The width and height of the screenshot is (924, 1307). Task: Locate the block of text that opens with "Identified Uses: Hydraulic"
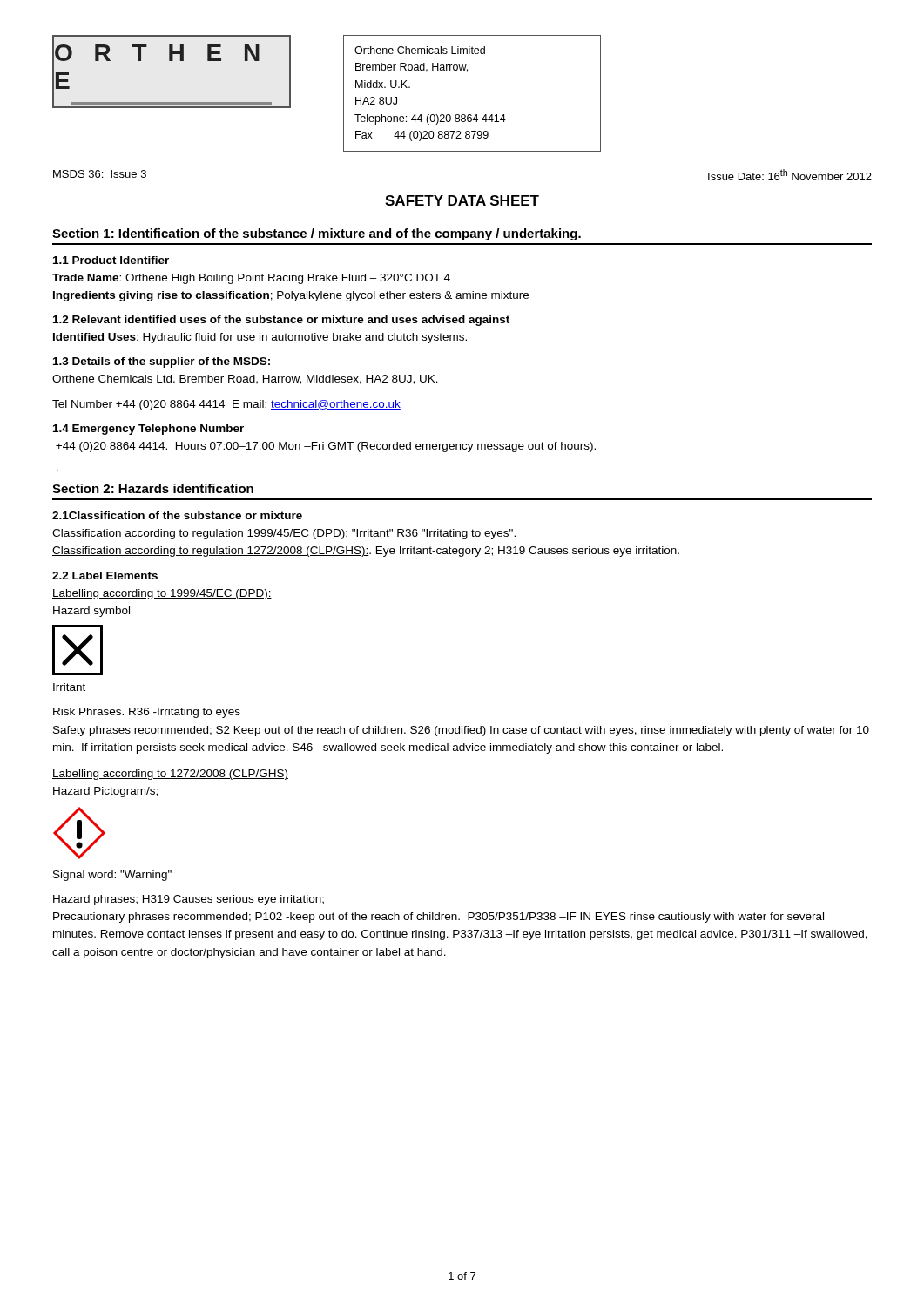point(260,337)
